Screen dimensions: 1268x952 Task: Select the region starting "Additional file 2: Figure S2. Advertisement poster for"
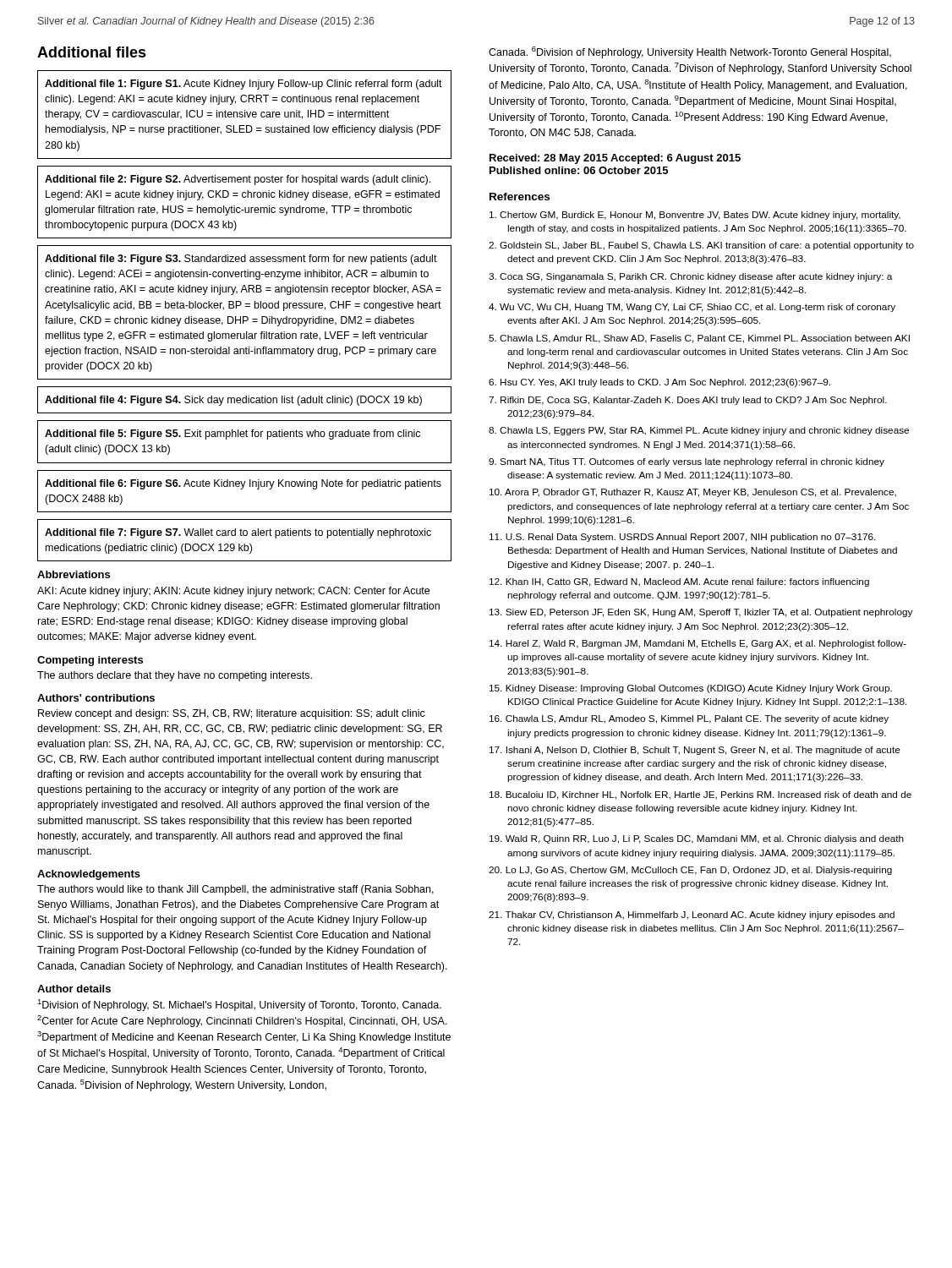[243, 202]
